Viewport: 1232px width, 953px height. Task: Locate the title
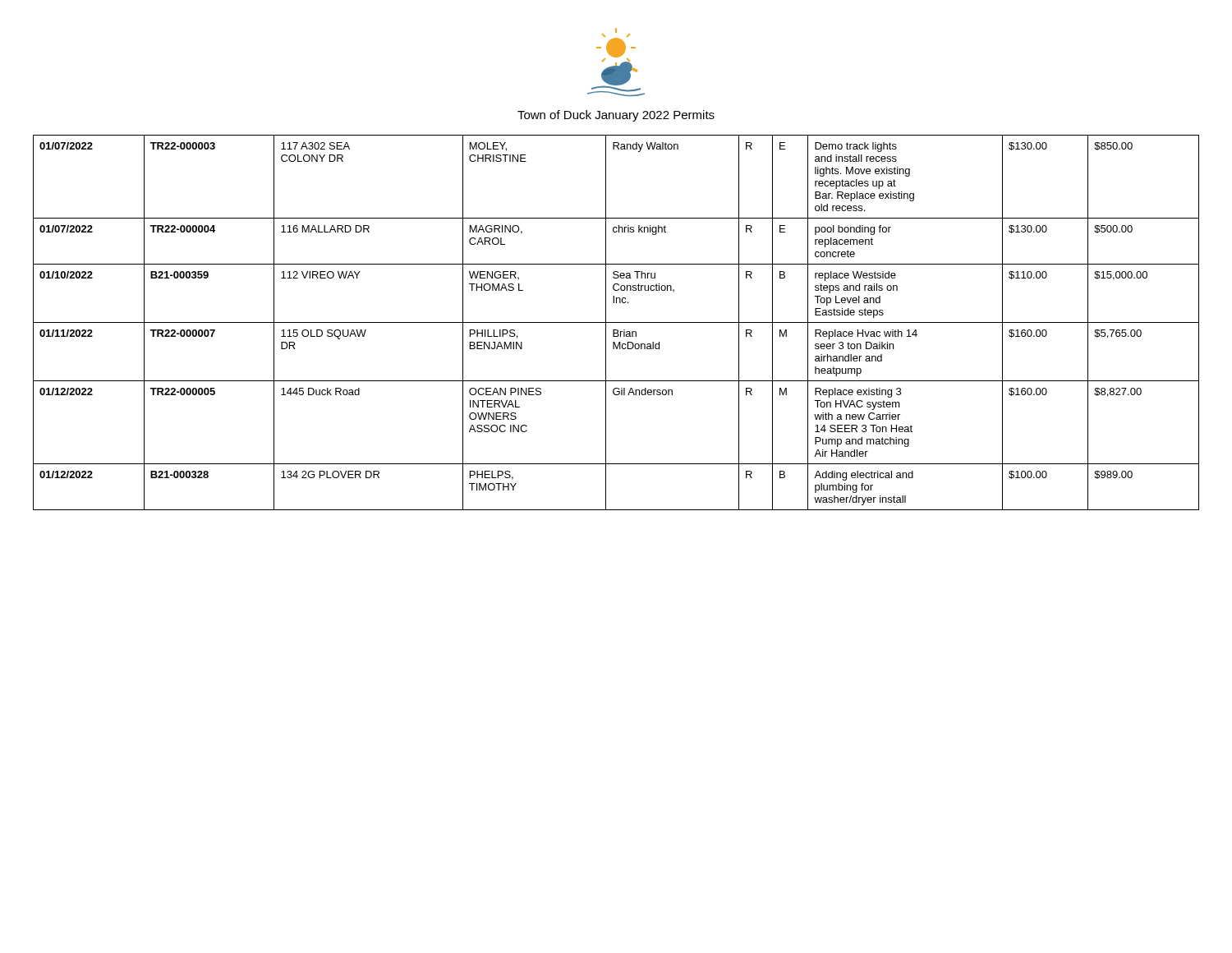pos(616,115)
